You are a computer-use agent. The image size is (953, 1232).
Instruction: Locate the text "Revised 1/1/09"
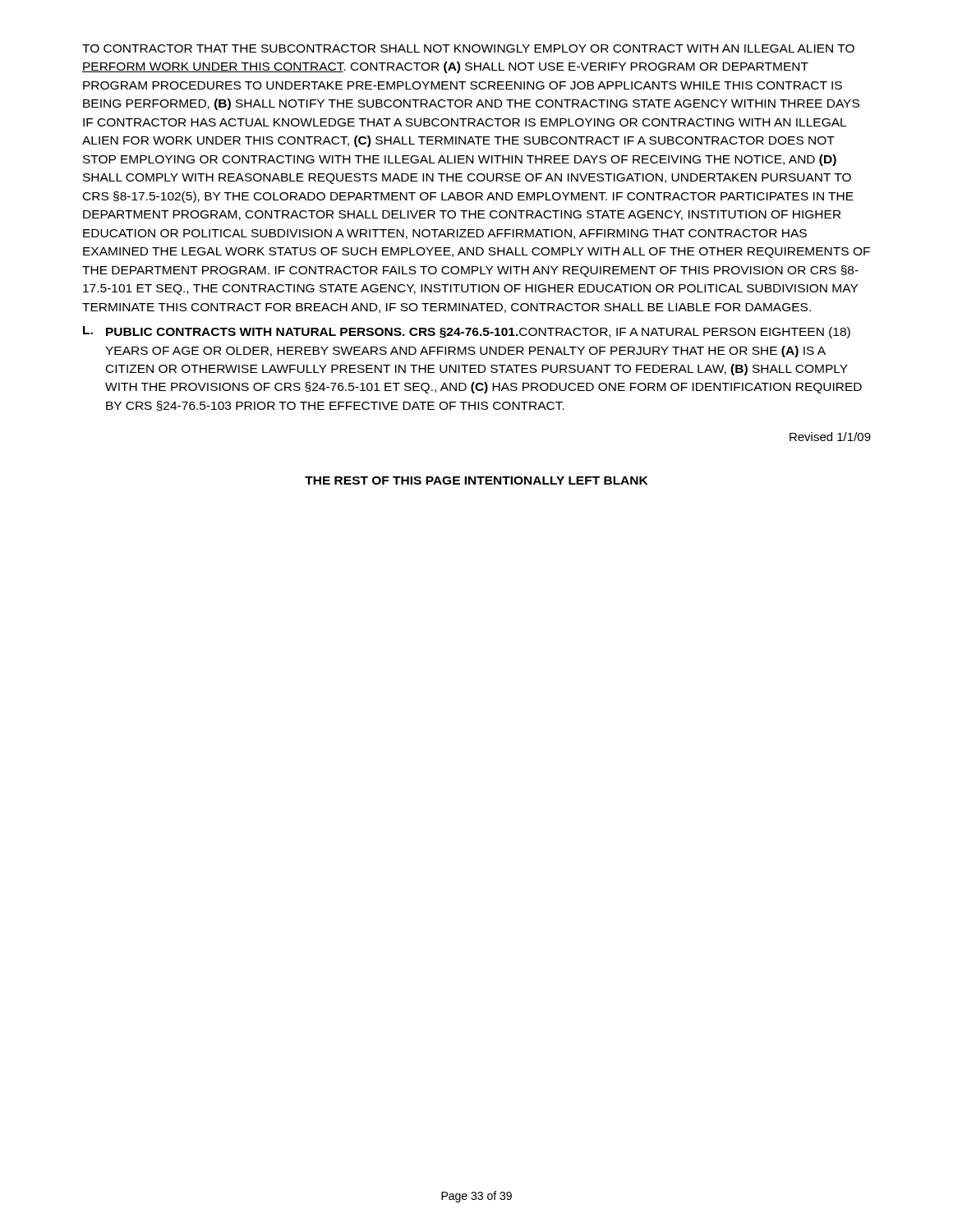coord(830,437)
